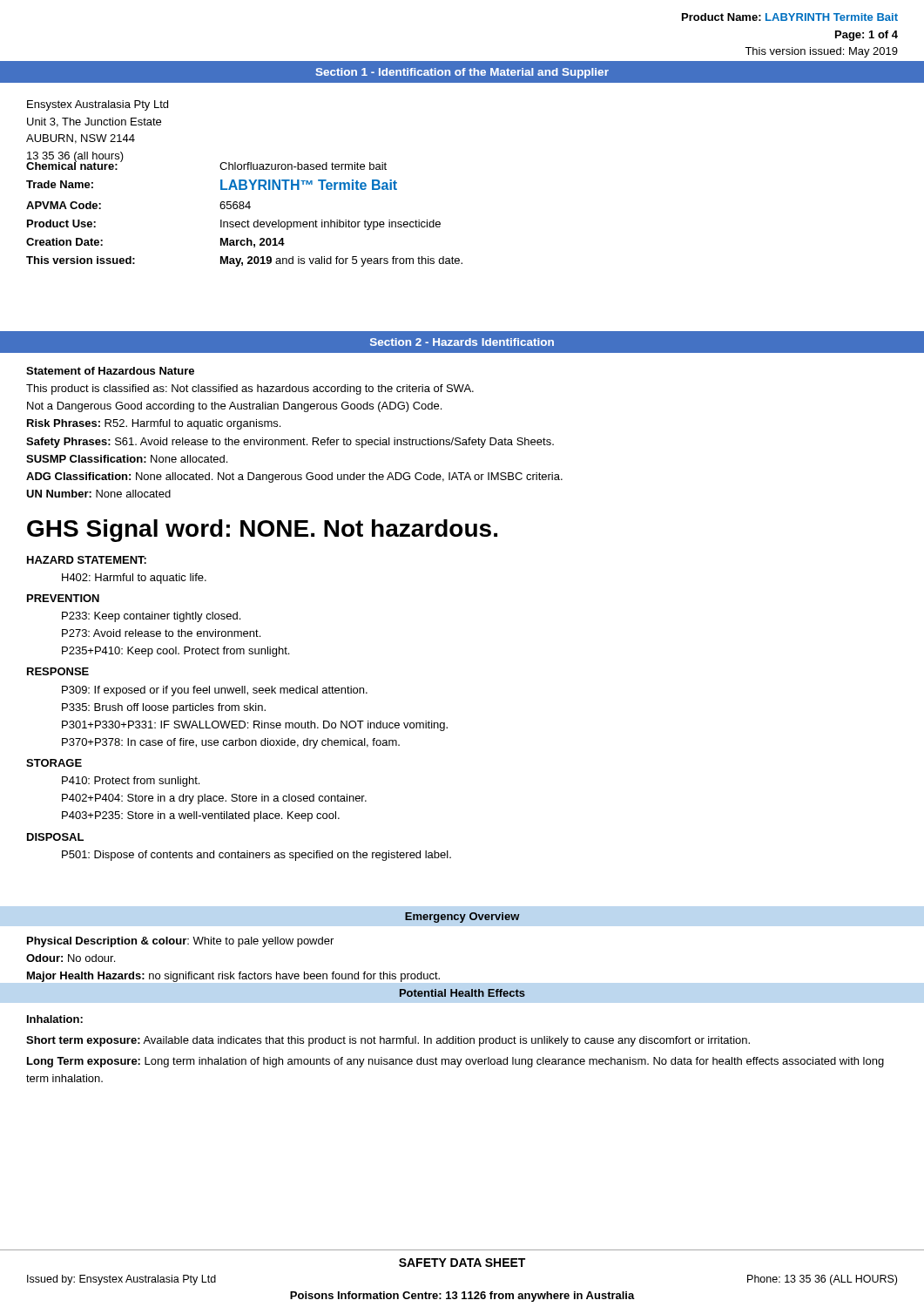
Task: Where is the passage that starts "Ensystex Australasia Pty Ltd"?
Action: pos(98,130)
